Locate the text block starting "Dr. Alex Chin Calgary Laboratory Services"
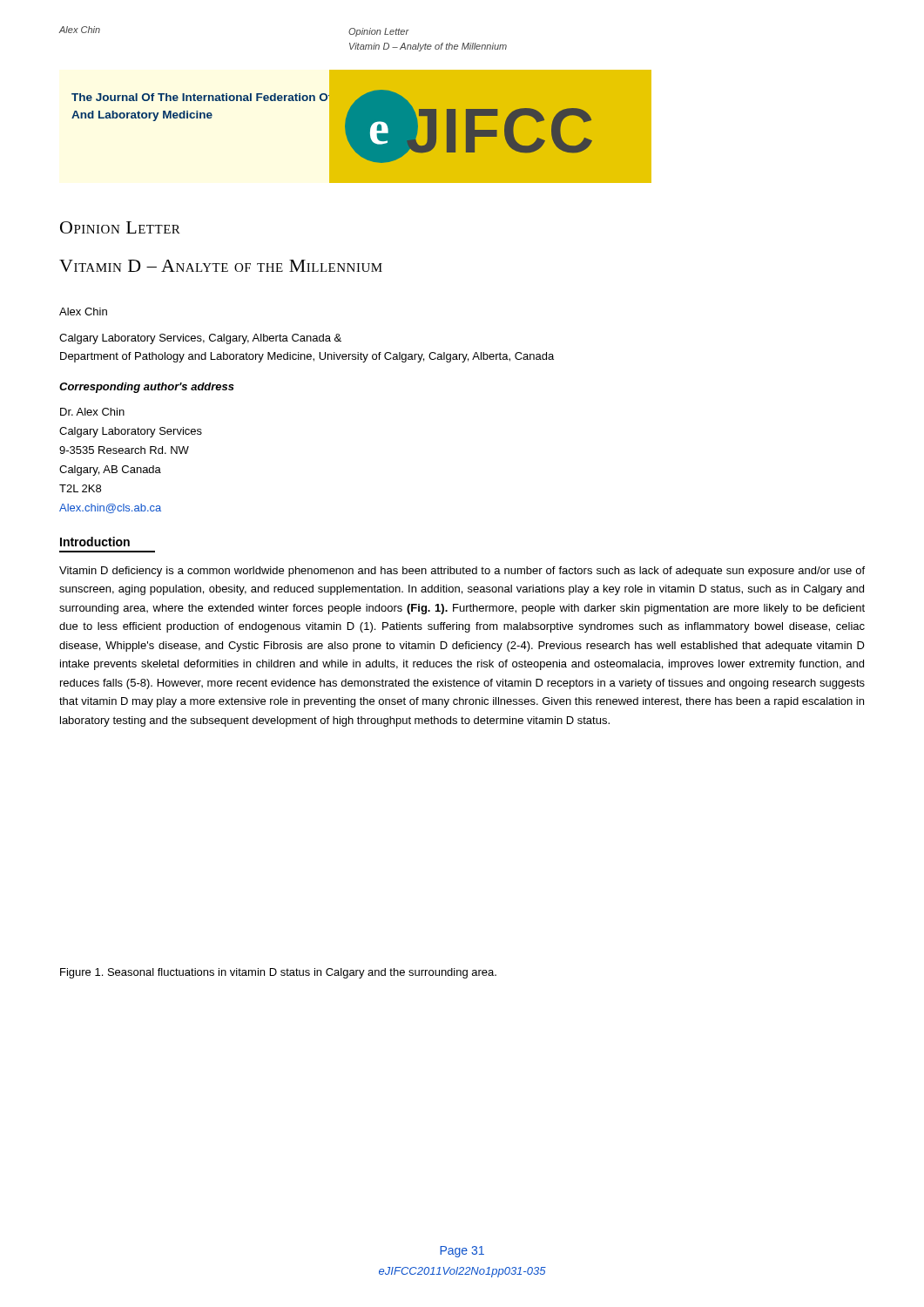924x1307 pixels. [x=131, y=460]
